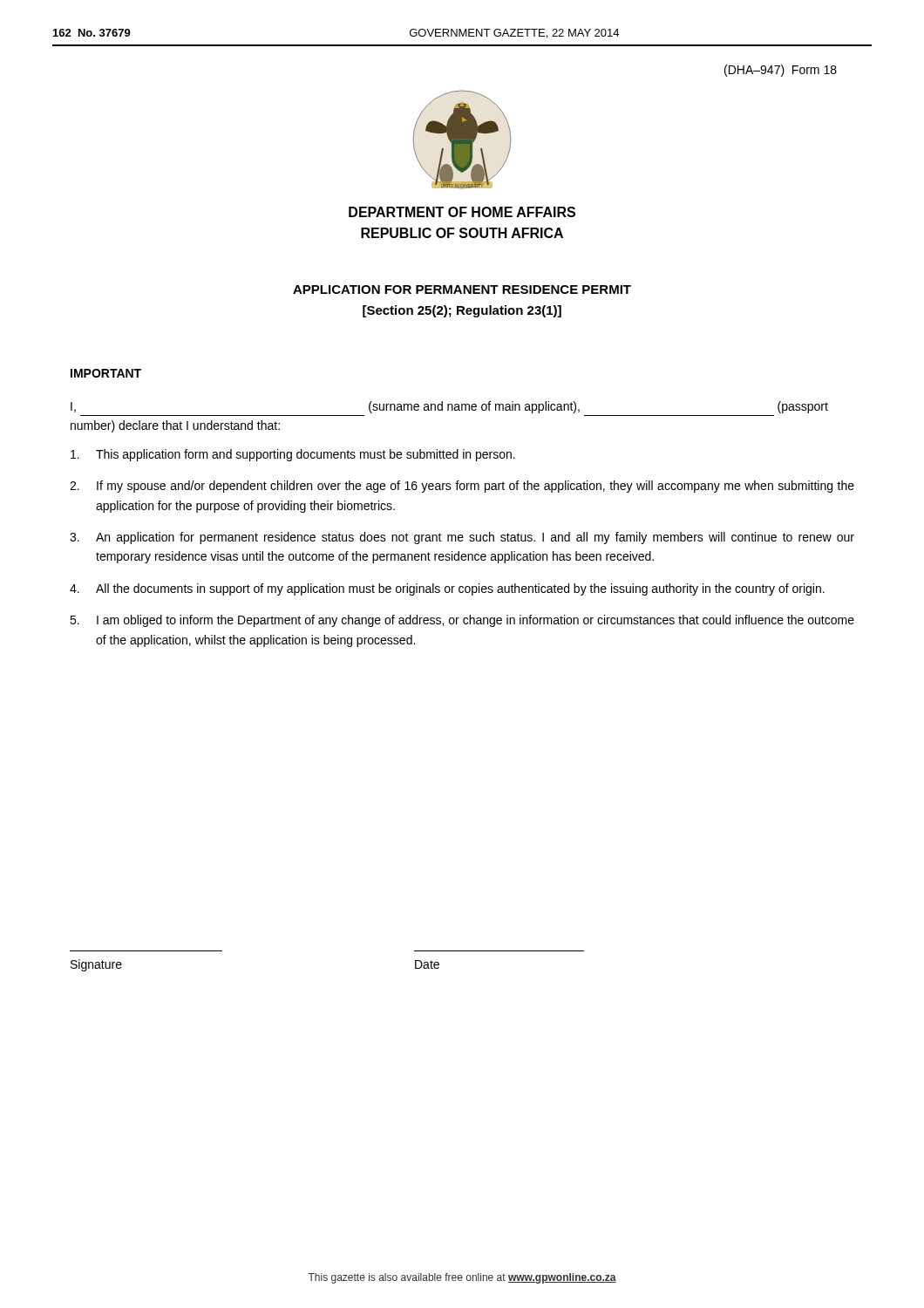
Task: Click on the region starting "APPLICATION FOR PERMANENT"
Action: [x=462, y=300]
